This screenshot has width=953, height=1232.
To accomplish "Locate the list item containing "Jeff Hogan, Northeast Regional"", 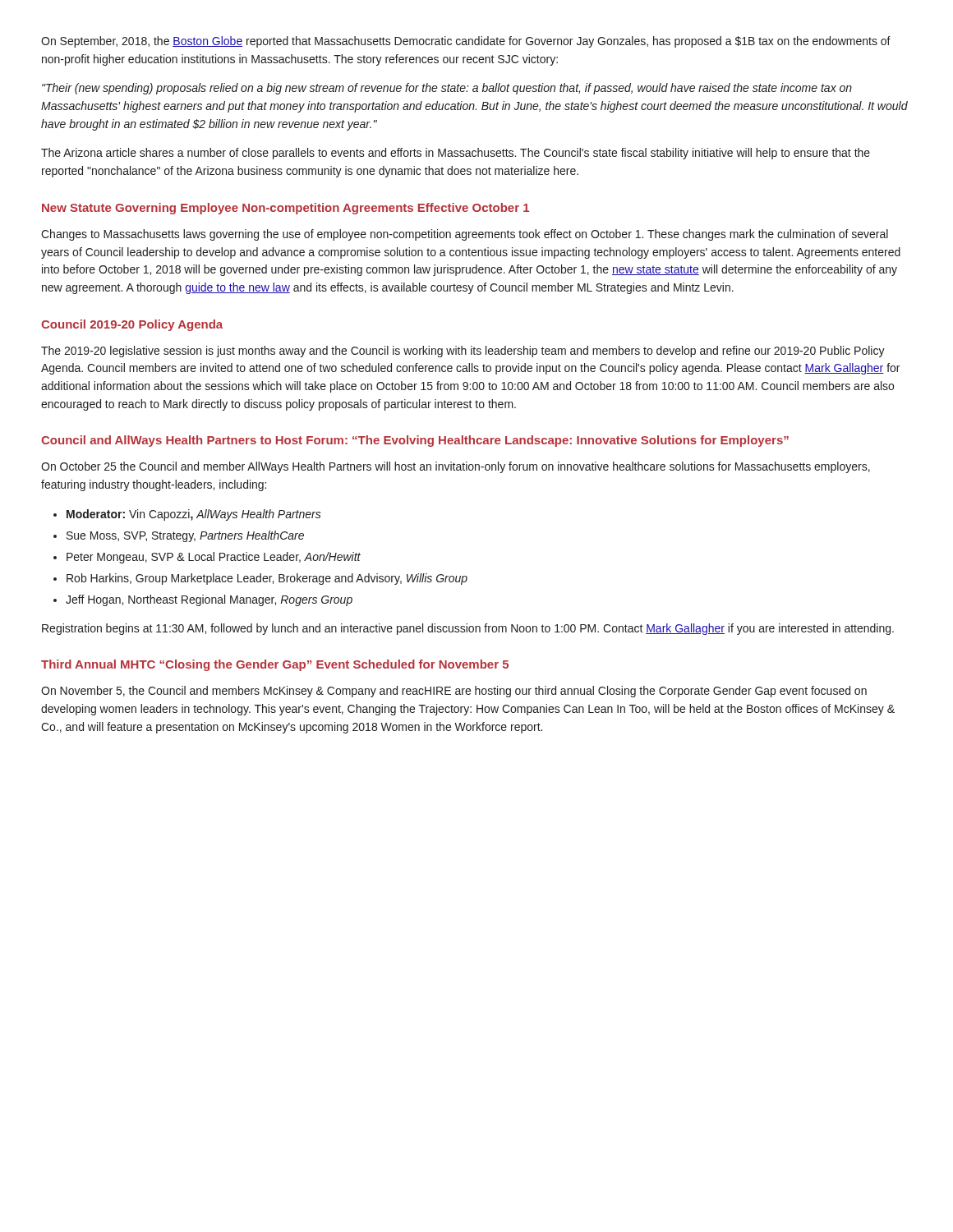I will tap(209, 599).
